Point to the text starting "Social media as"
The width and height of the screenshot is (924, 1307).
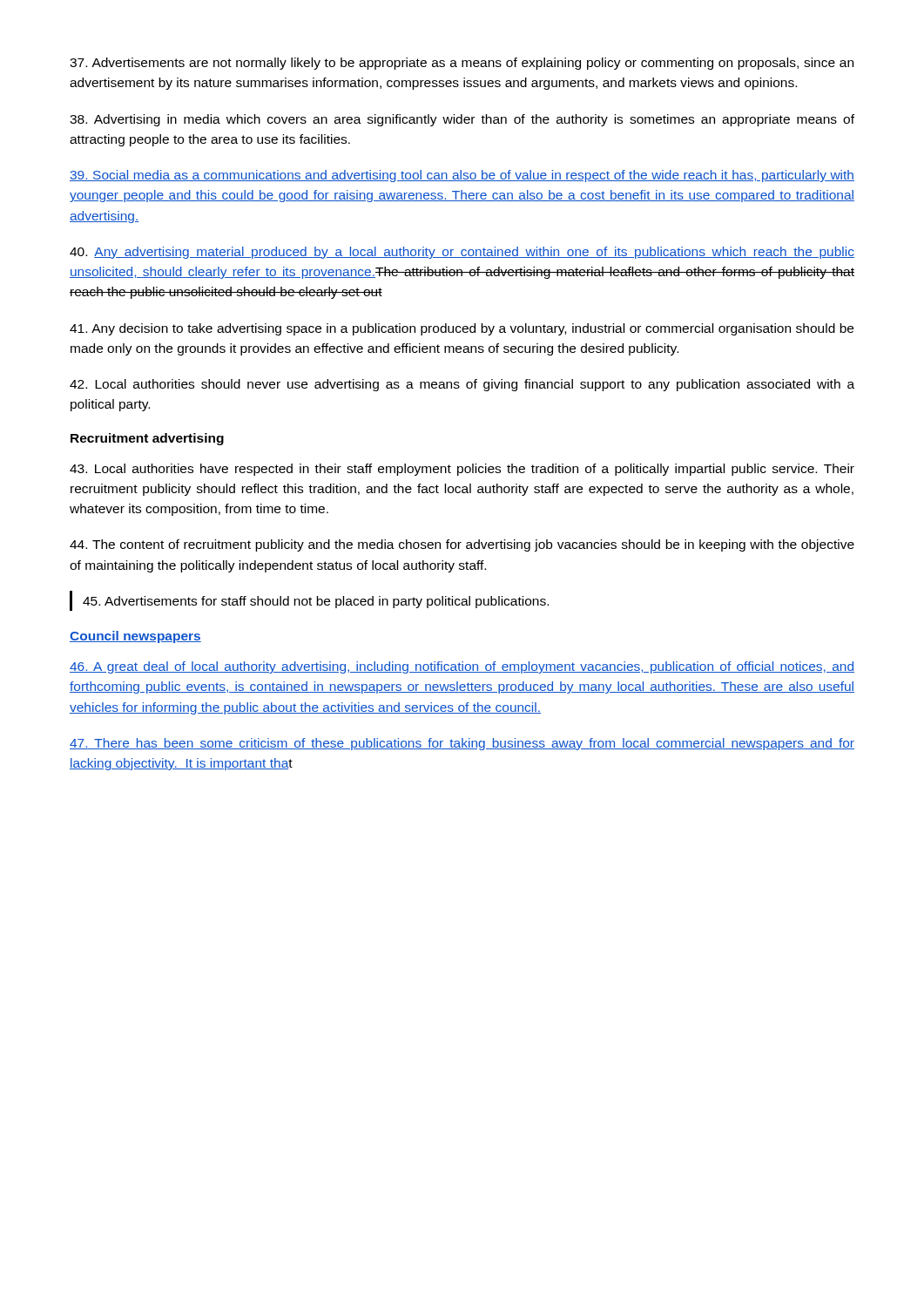click(462, 195)
